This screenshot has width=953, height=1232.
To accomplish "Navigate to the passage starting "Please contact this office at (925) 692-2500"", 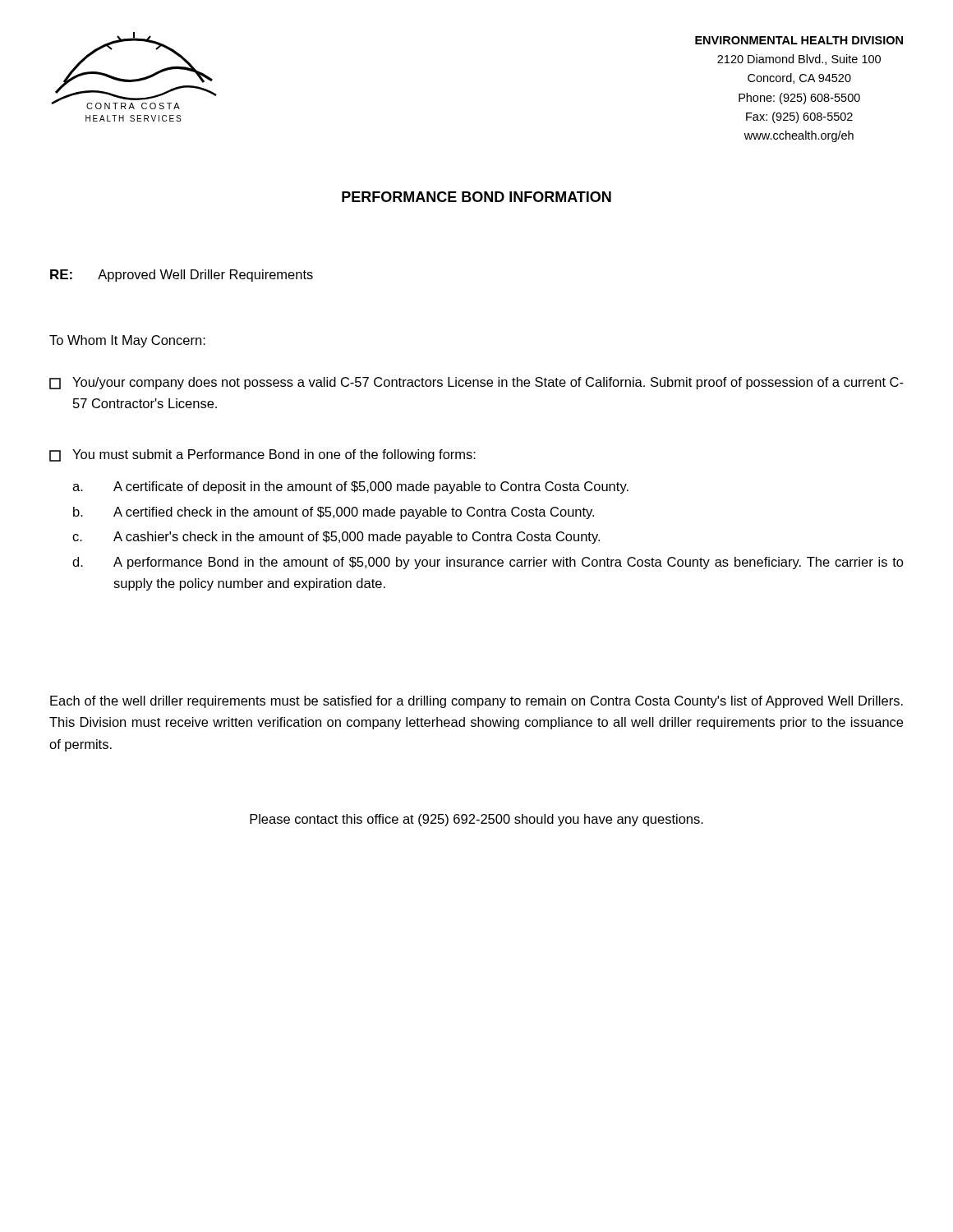I will tap(476, 819).
